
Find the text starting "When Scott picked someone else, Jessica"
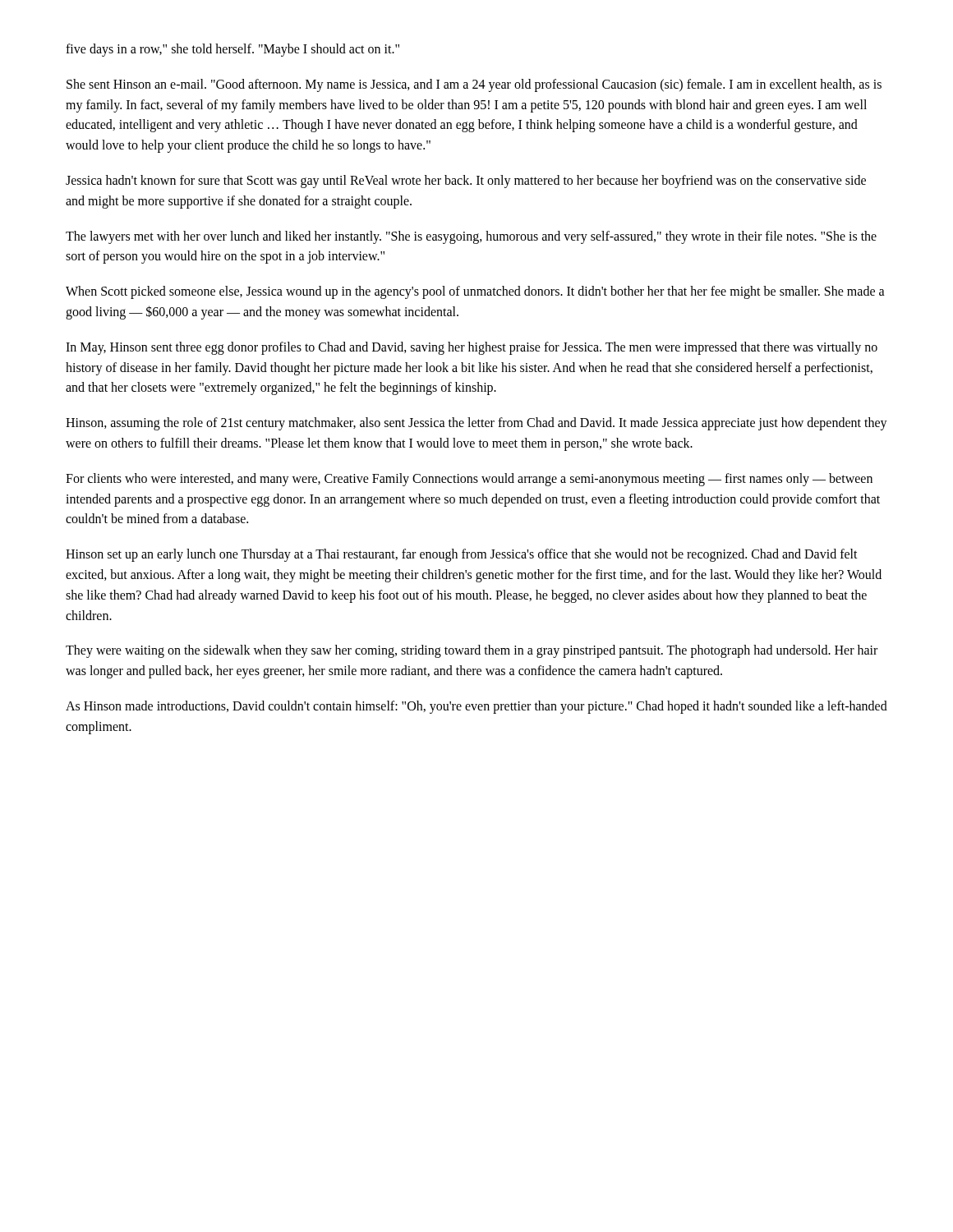(x=475, y=301)
